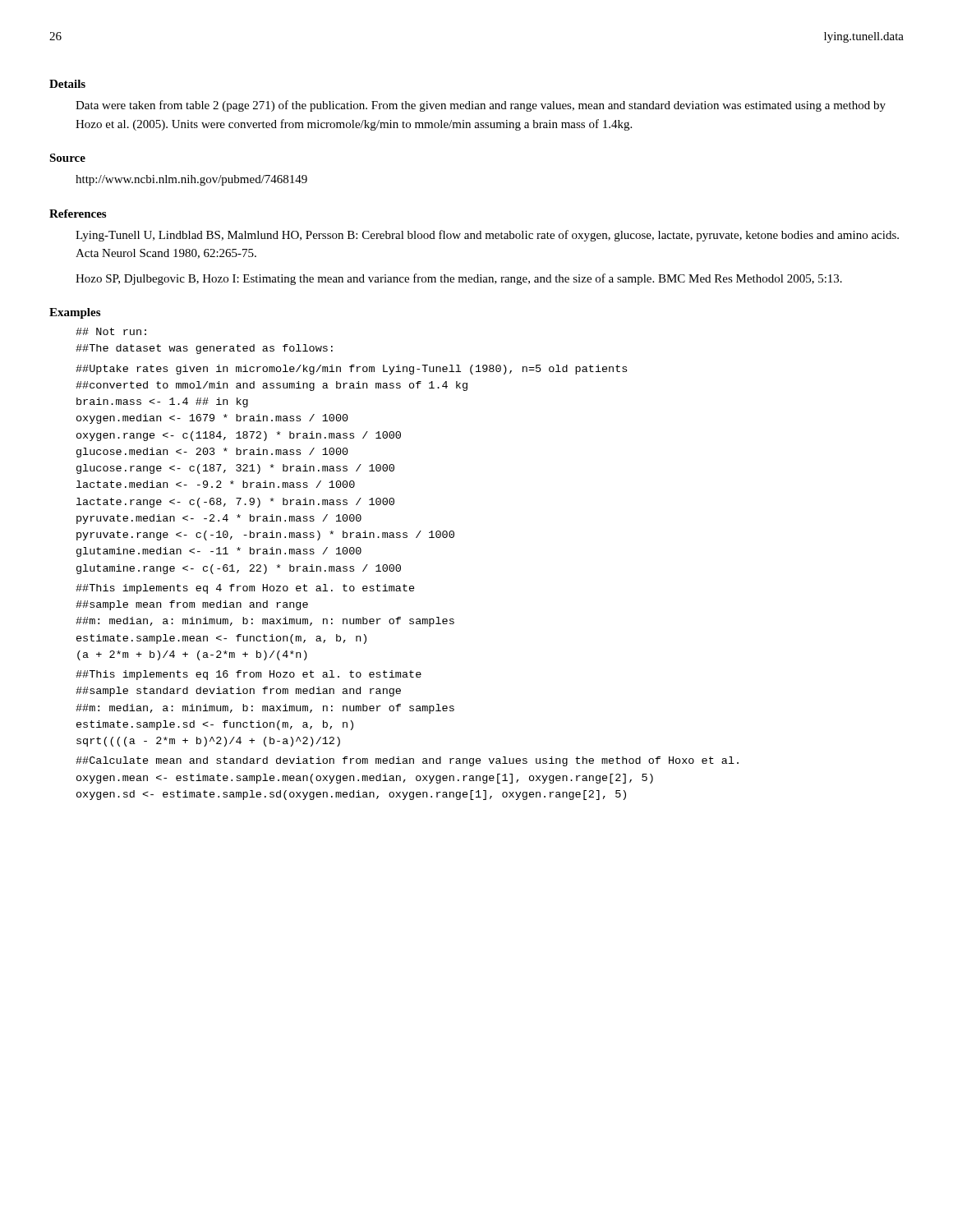Screen dimensions: 1232x953
Task: Locate the block of text that opens with "##Calculate mean and"
Action: pyautogui.click(x=408, y=778)
